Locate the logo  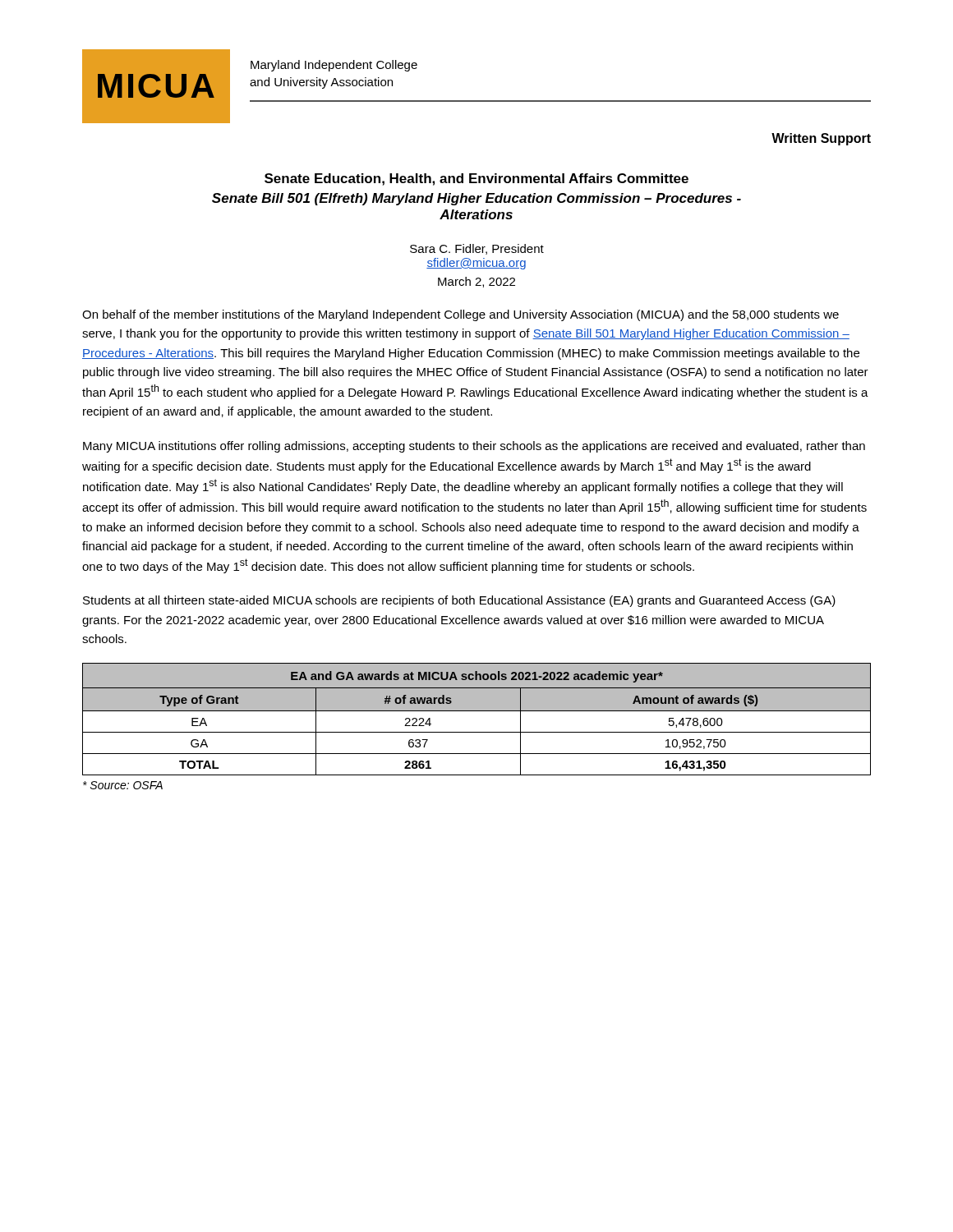coord(476,86)
